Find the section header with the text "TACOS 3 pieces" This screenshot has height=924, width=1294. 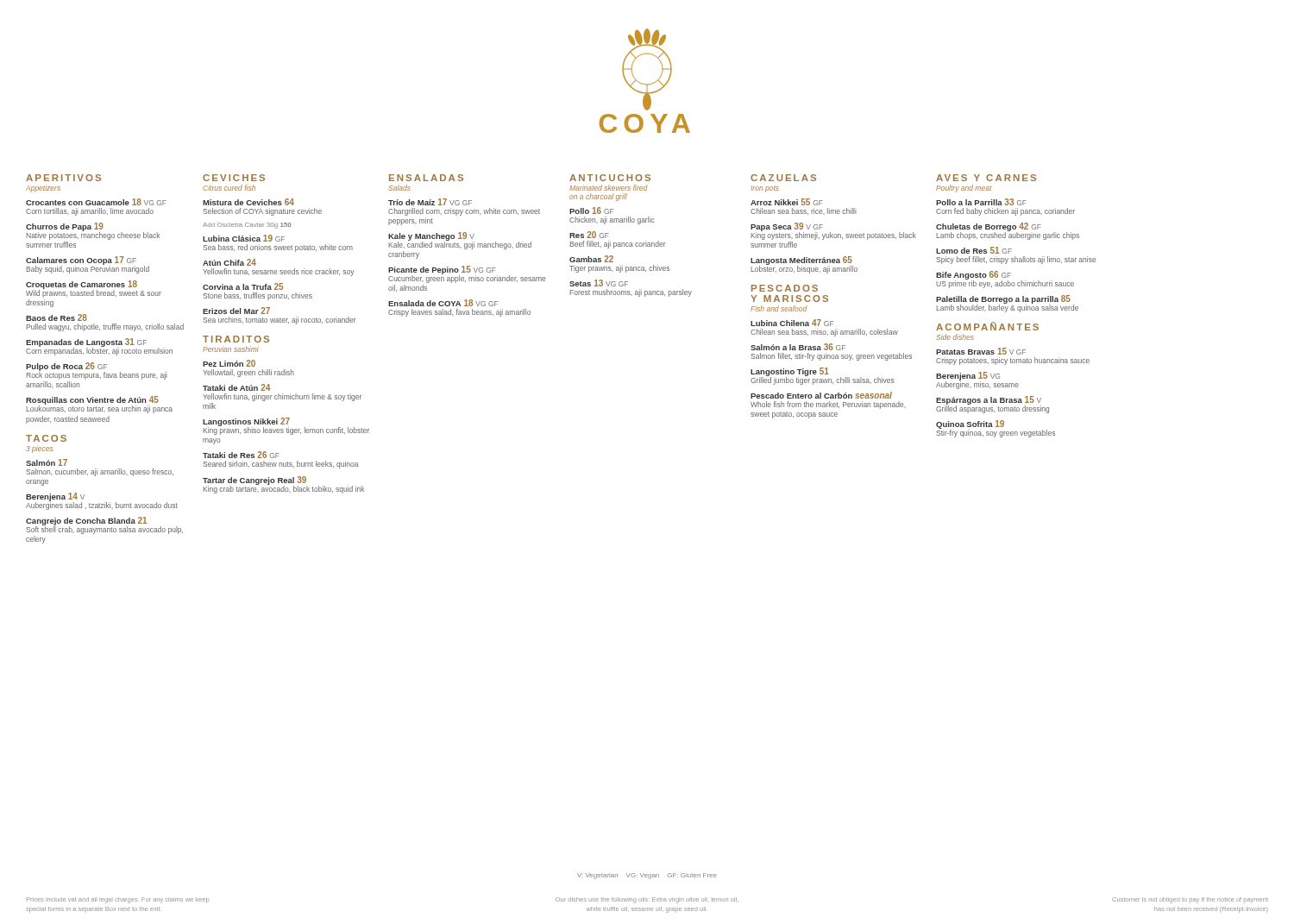coord(46,438)
